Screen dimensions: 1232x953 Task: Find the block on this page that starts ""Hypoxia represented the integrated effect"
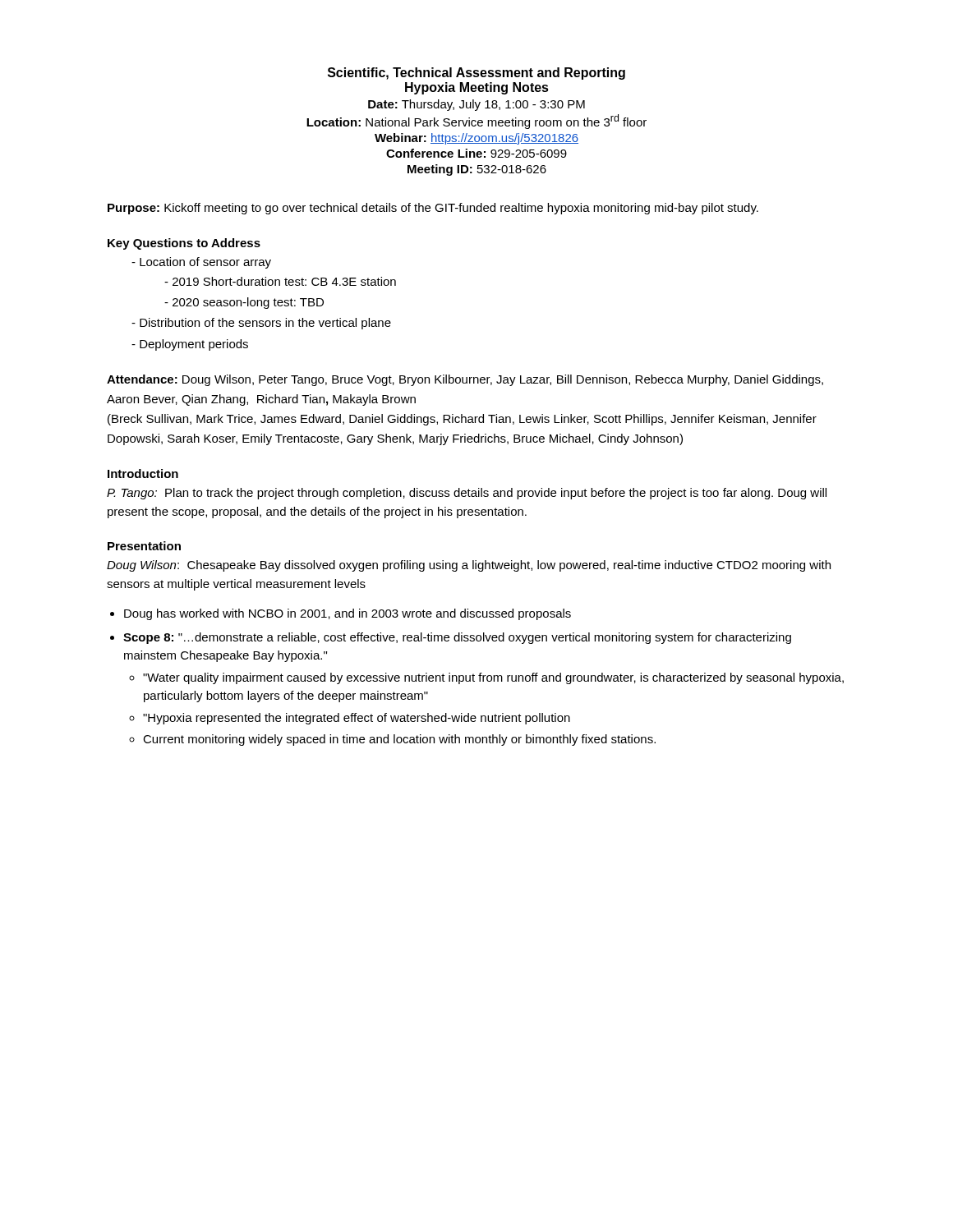tap(357, 717)
